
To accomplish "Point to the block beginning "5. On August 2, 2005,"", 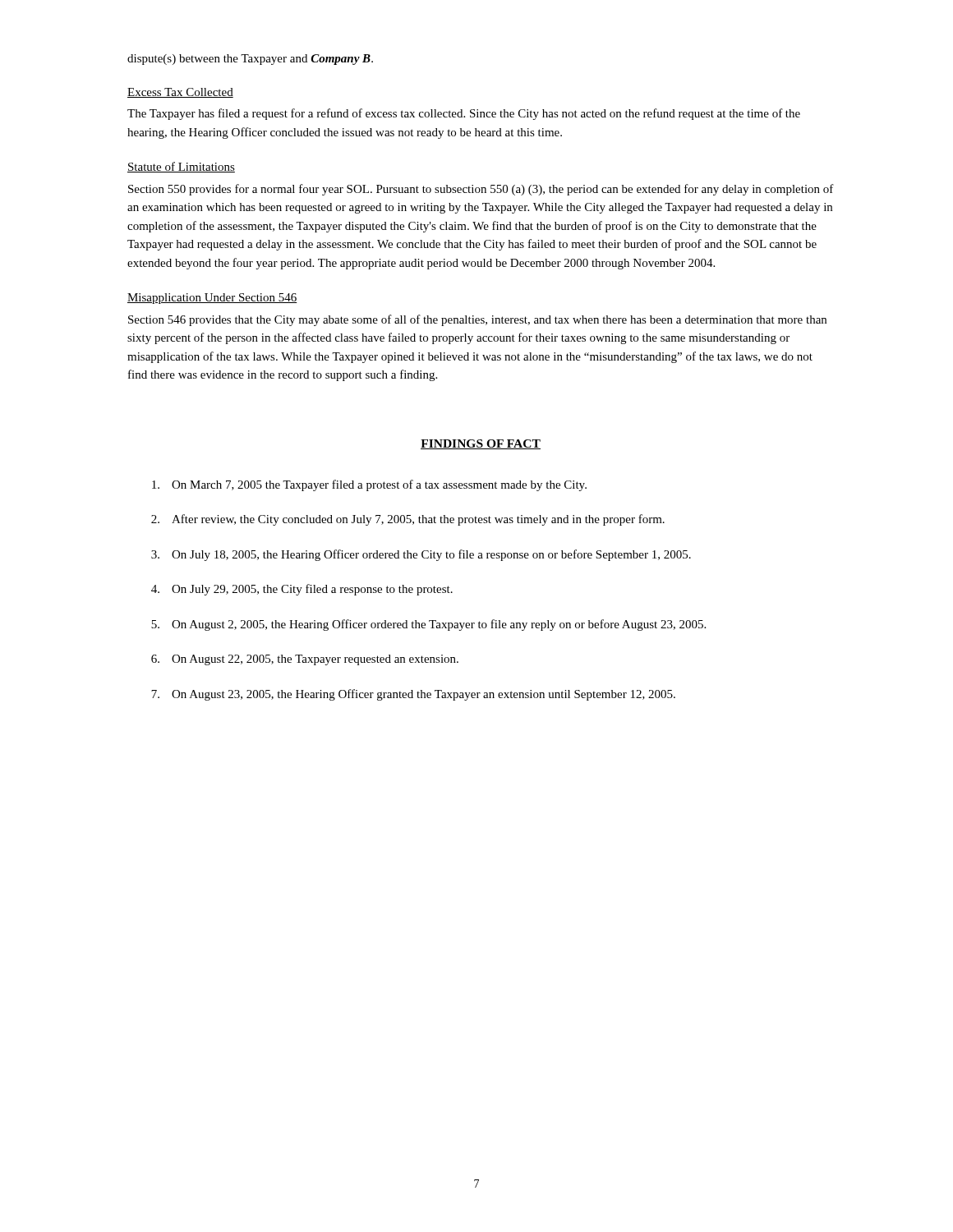I will pos(481,624).
